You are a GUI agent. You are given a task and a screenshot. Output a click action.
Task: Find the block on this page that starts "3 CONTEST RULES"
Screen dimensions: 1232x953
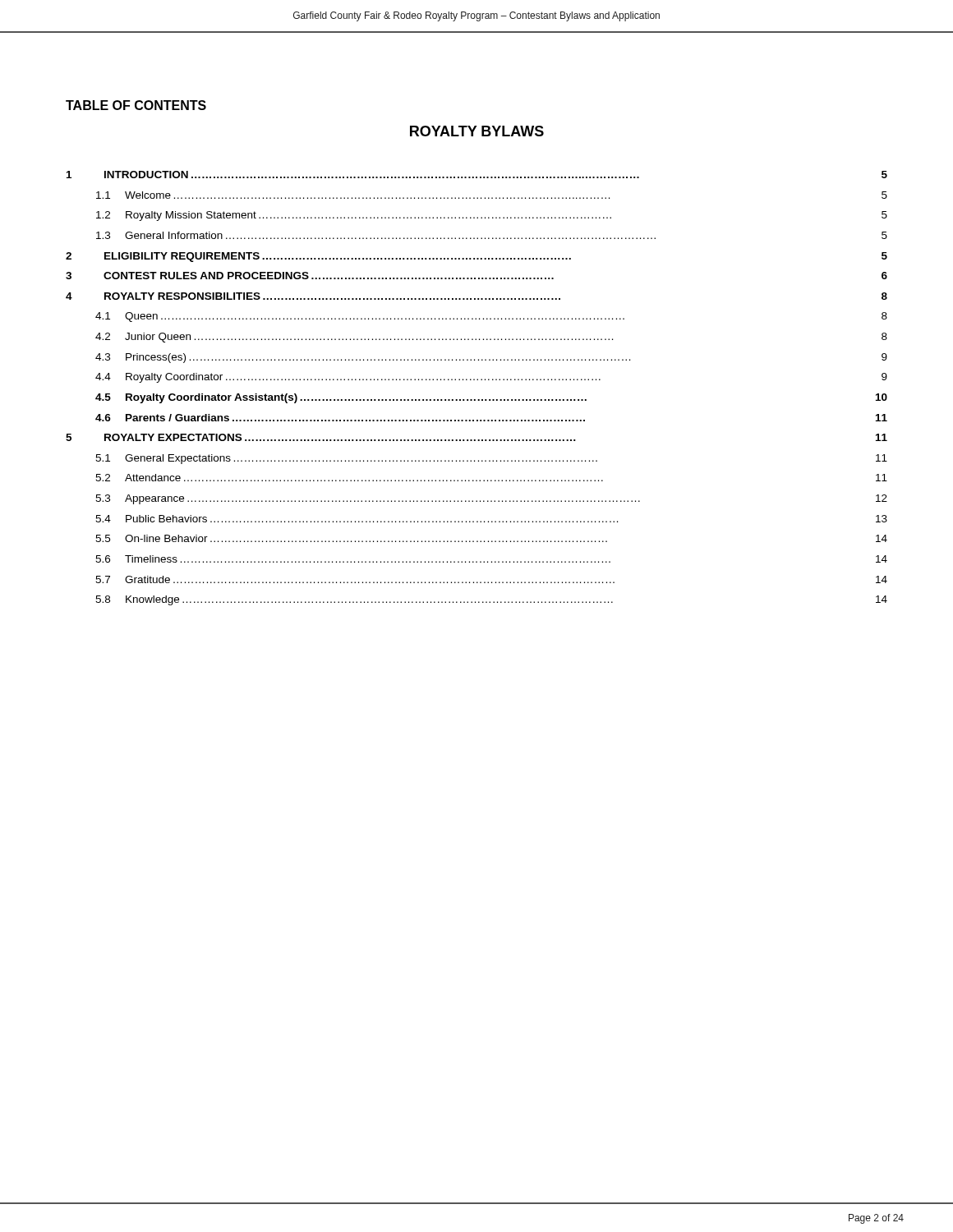[476, 276]
